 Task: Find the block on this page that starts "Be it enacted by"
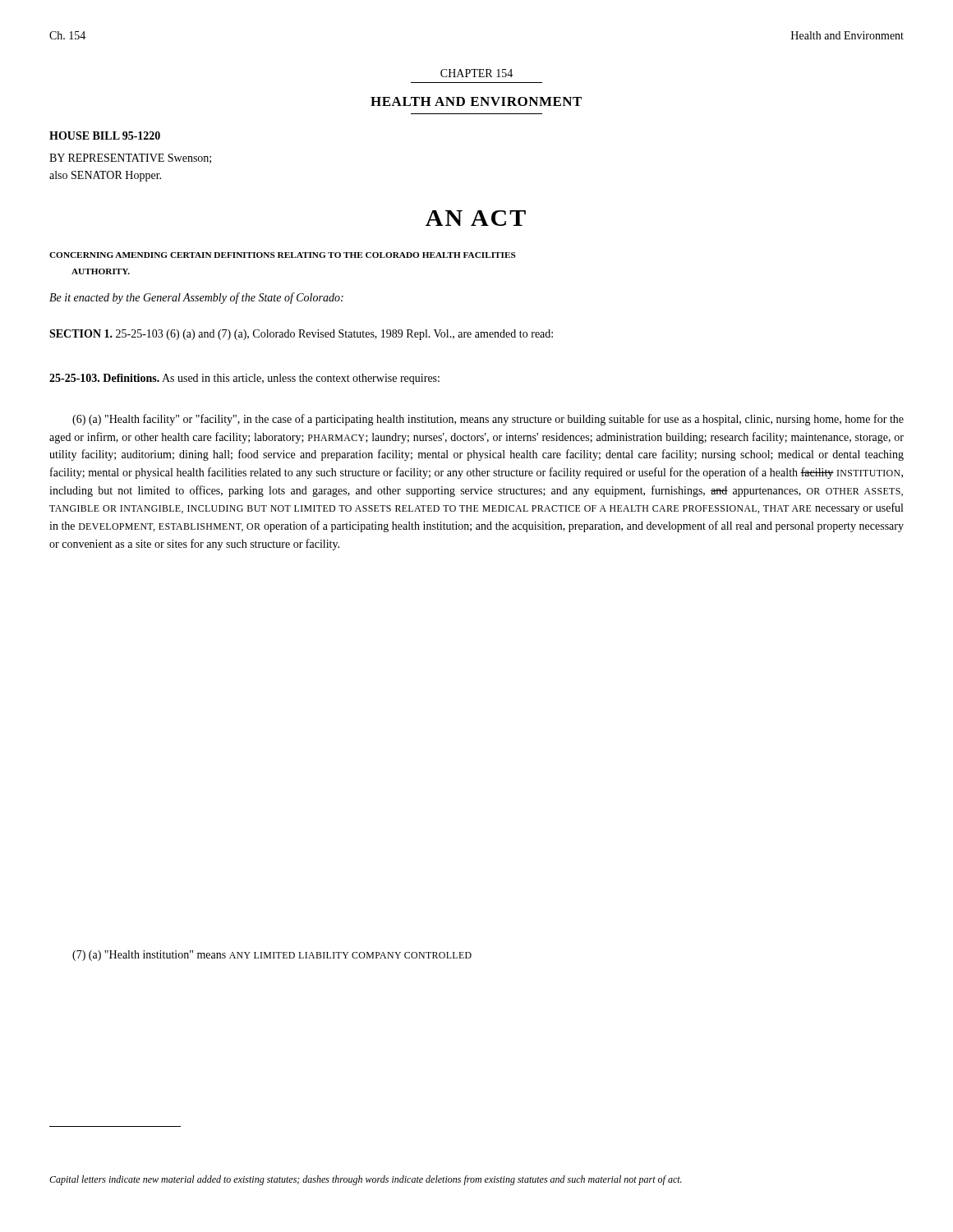(196, 298)
